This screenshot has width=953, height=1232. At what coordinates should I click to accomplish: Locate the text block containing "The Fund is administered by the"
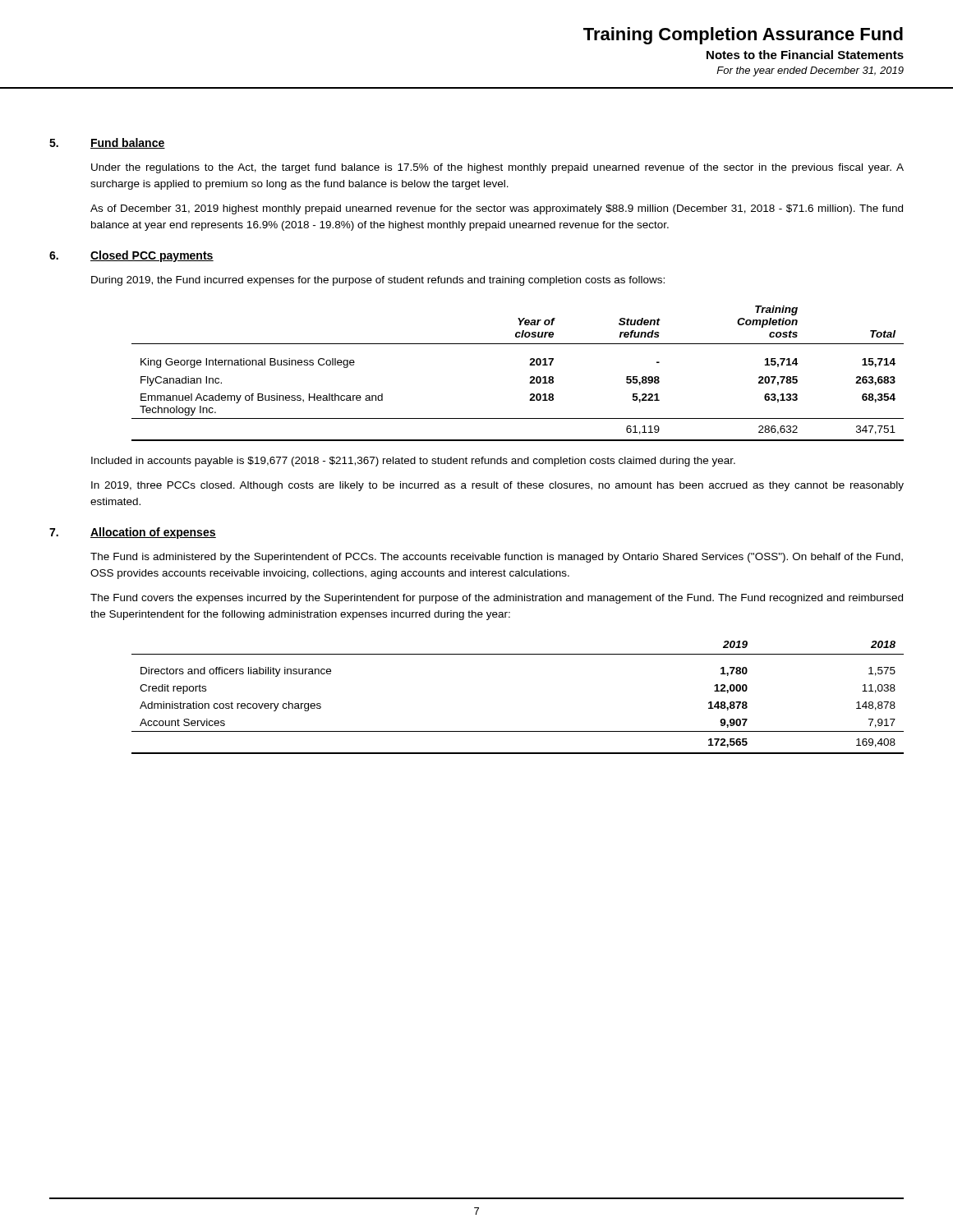pos(497,564)
